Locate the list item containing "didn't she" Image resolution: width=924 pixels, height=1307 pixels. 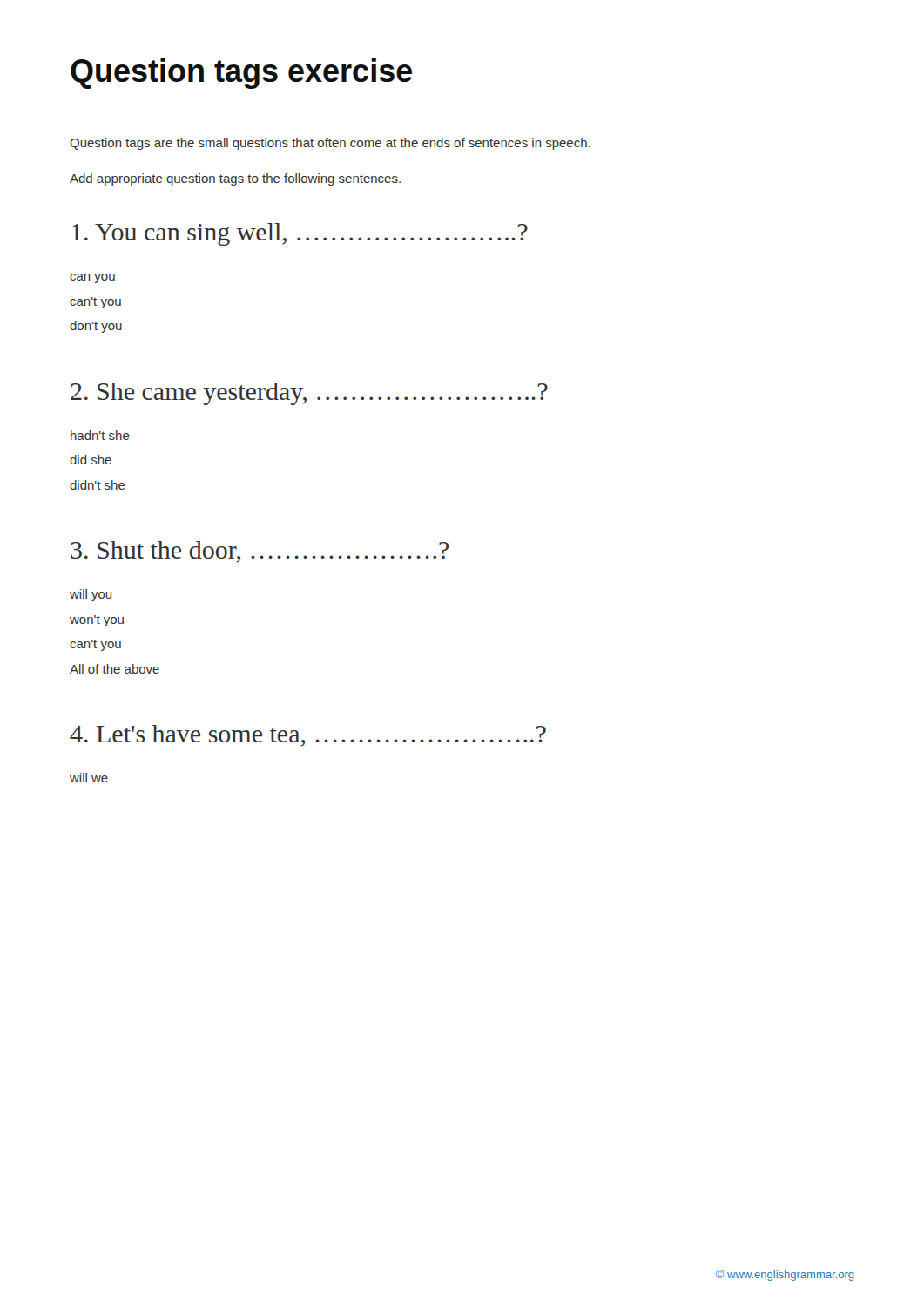(x=97, y=485)
